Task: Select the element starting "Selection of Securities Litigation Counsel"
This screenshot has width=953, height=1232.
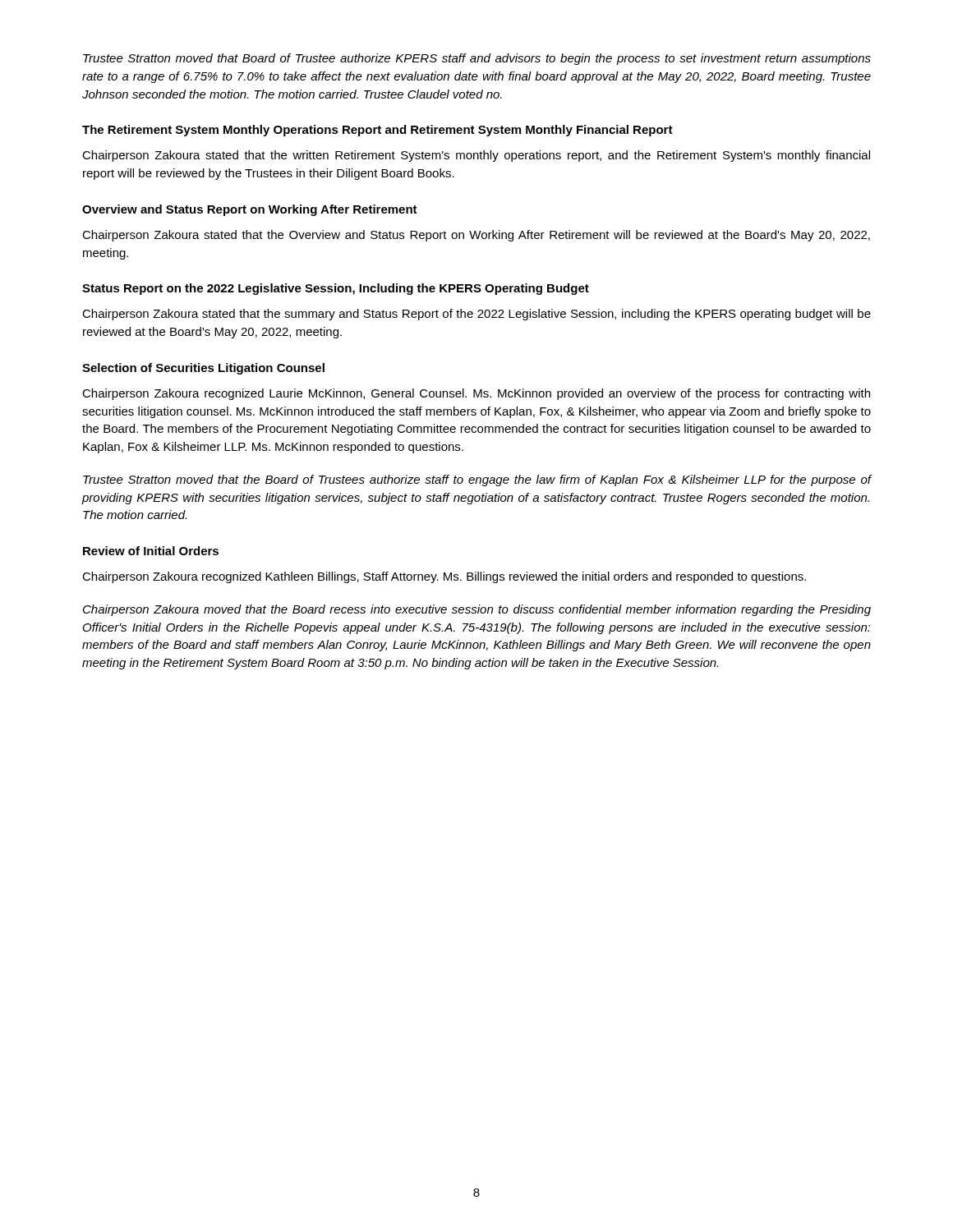Action: (204, 367)
